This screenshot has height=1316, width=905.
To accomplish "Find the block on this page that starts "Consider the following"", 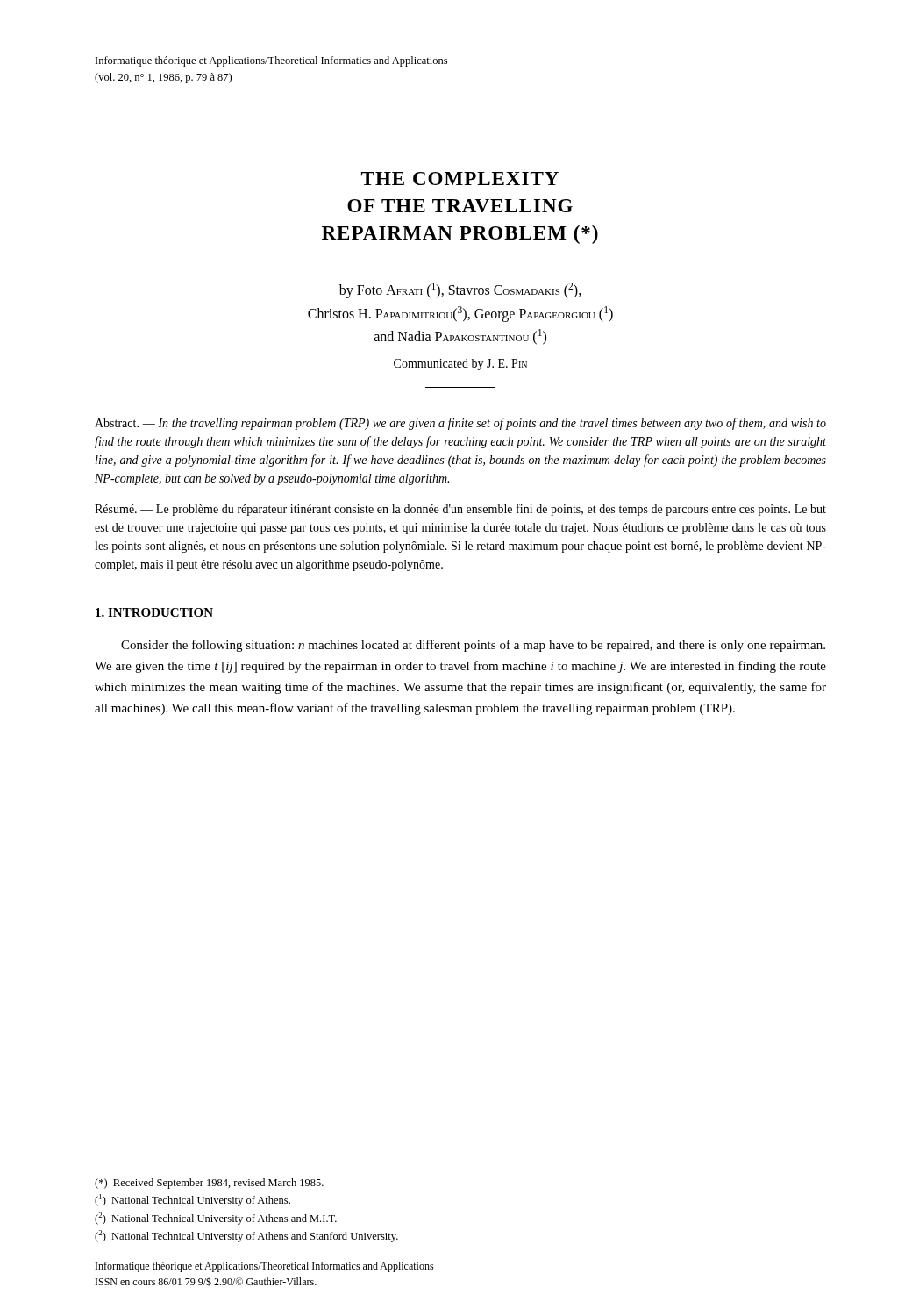I will coord(460,677).
